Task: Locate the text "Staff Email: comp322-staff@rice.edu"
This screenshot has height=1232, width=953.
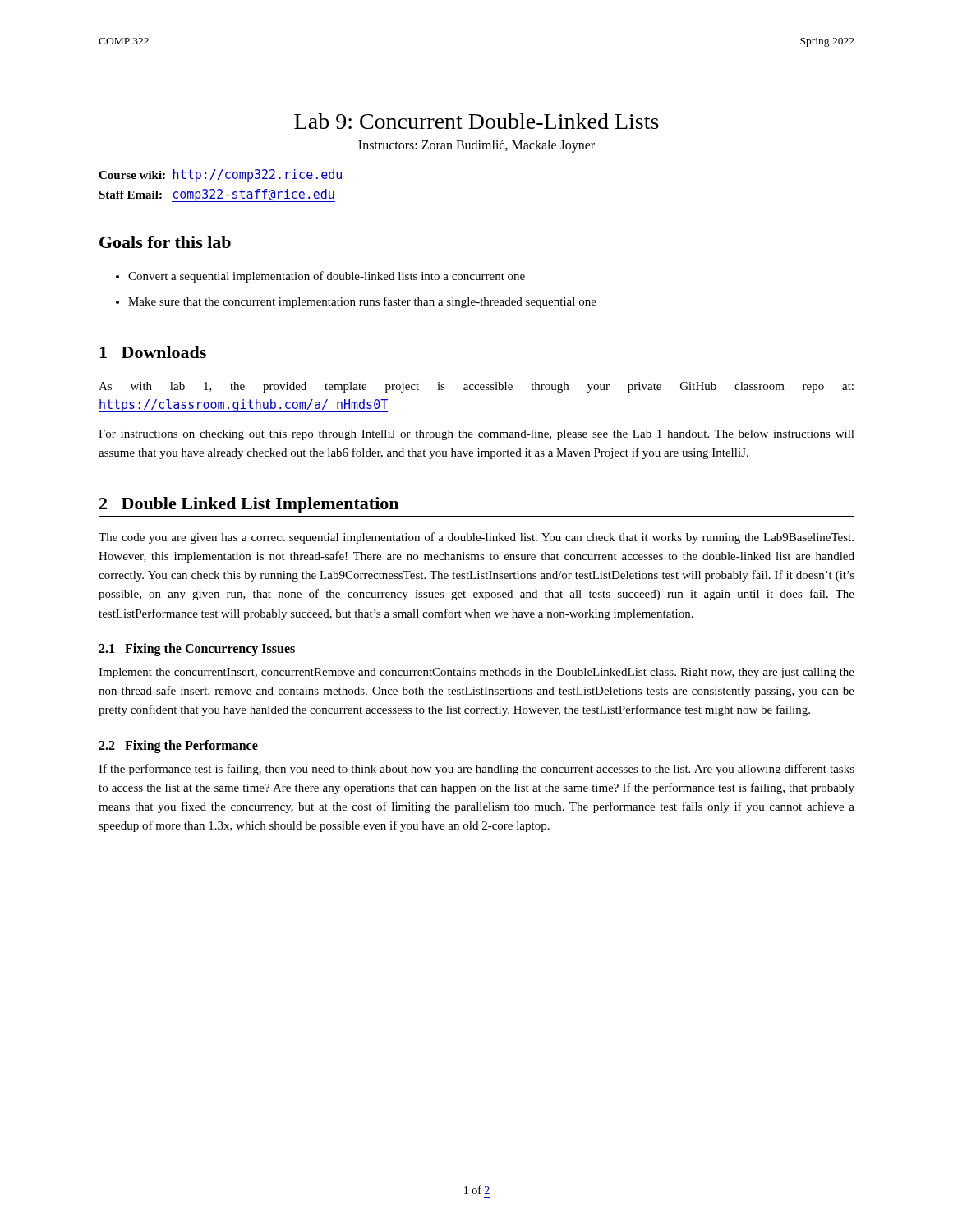Action: [x=217, y=195]
